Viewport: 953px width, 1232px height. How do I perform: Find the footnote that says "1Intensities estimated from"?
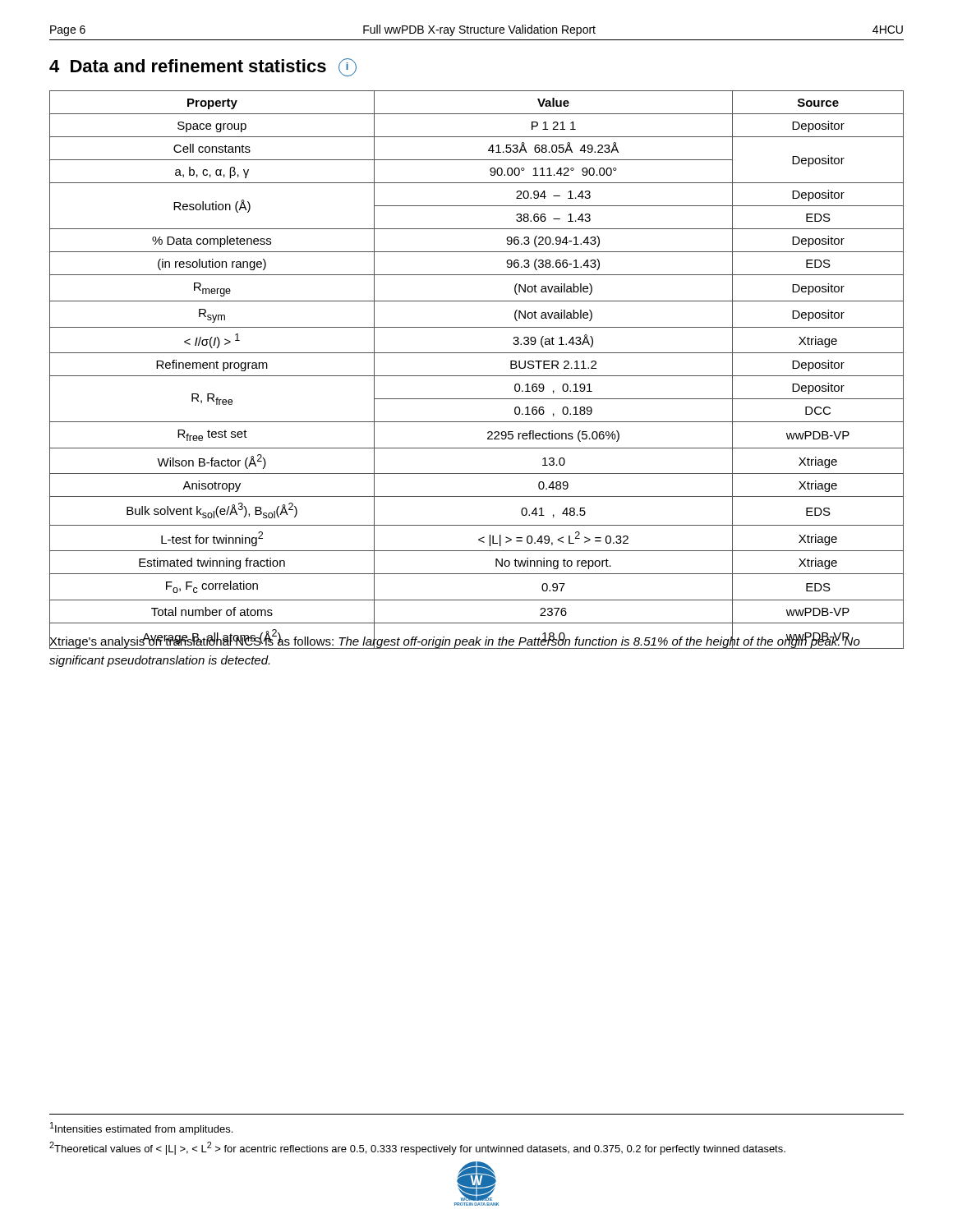point(418,1138)
